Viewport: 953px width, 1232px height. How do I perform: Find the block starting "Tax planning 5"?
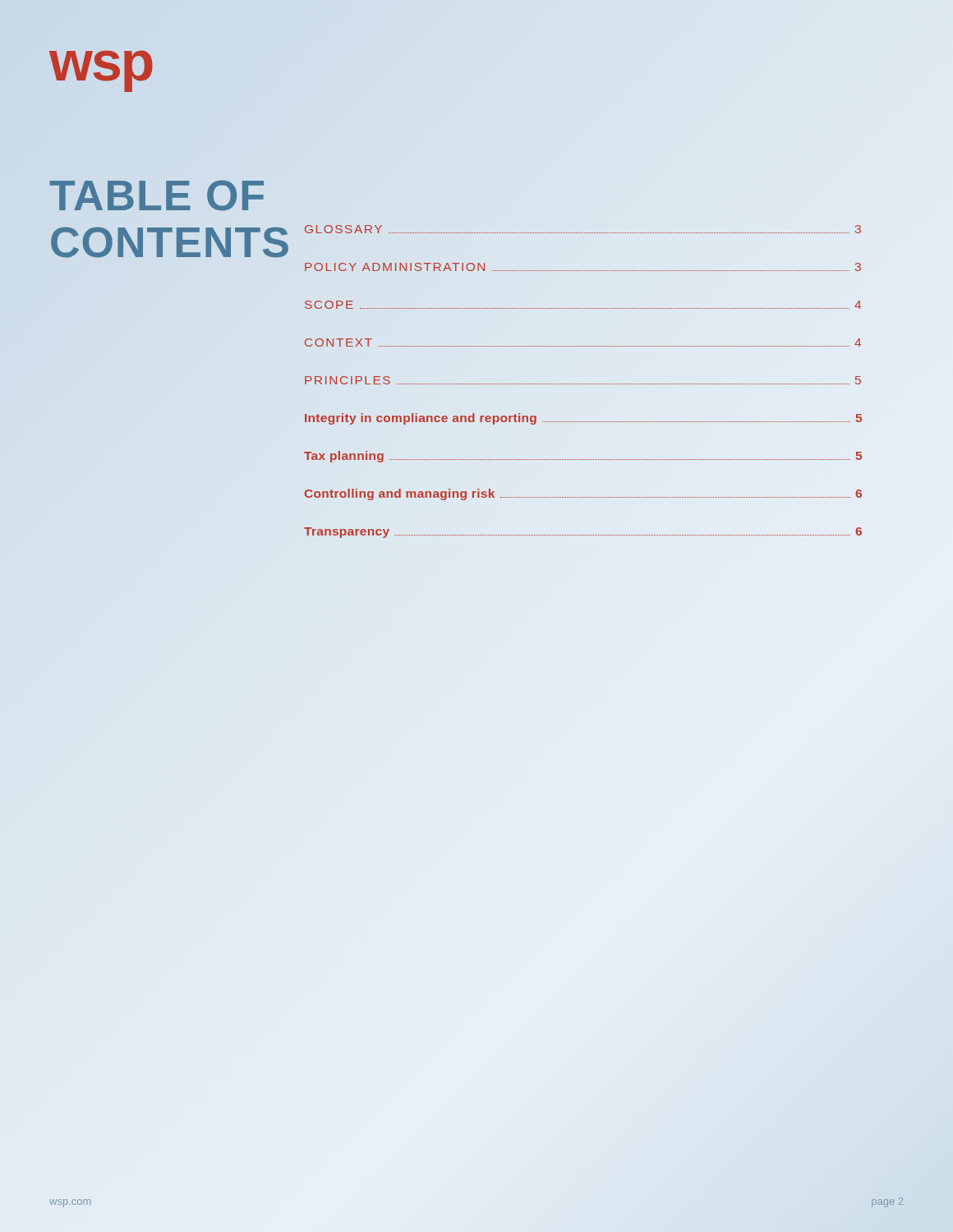583,456
